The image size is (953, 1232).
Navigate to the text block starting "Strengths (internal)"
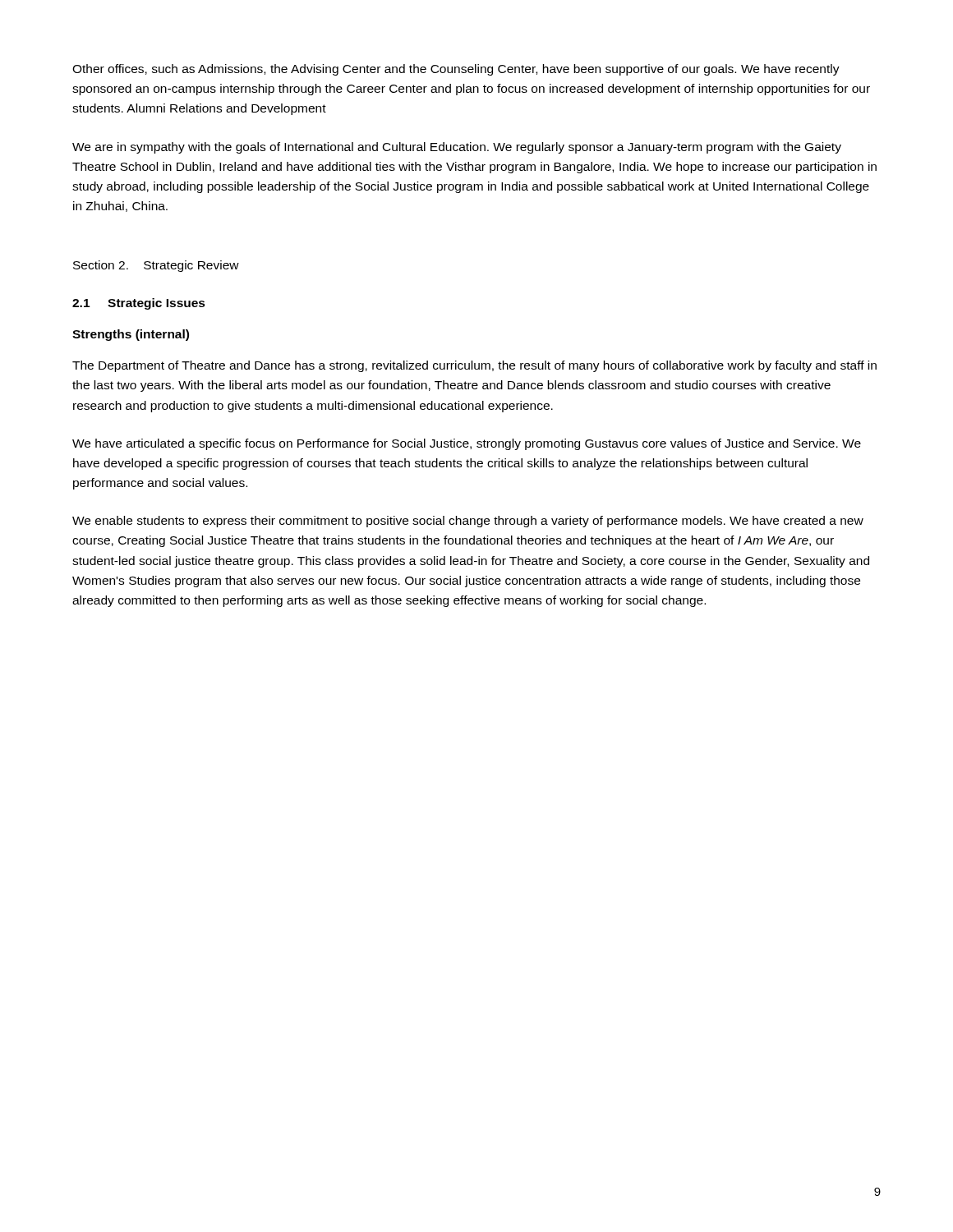(x=131, y=334)
